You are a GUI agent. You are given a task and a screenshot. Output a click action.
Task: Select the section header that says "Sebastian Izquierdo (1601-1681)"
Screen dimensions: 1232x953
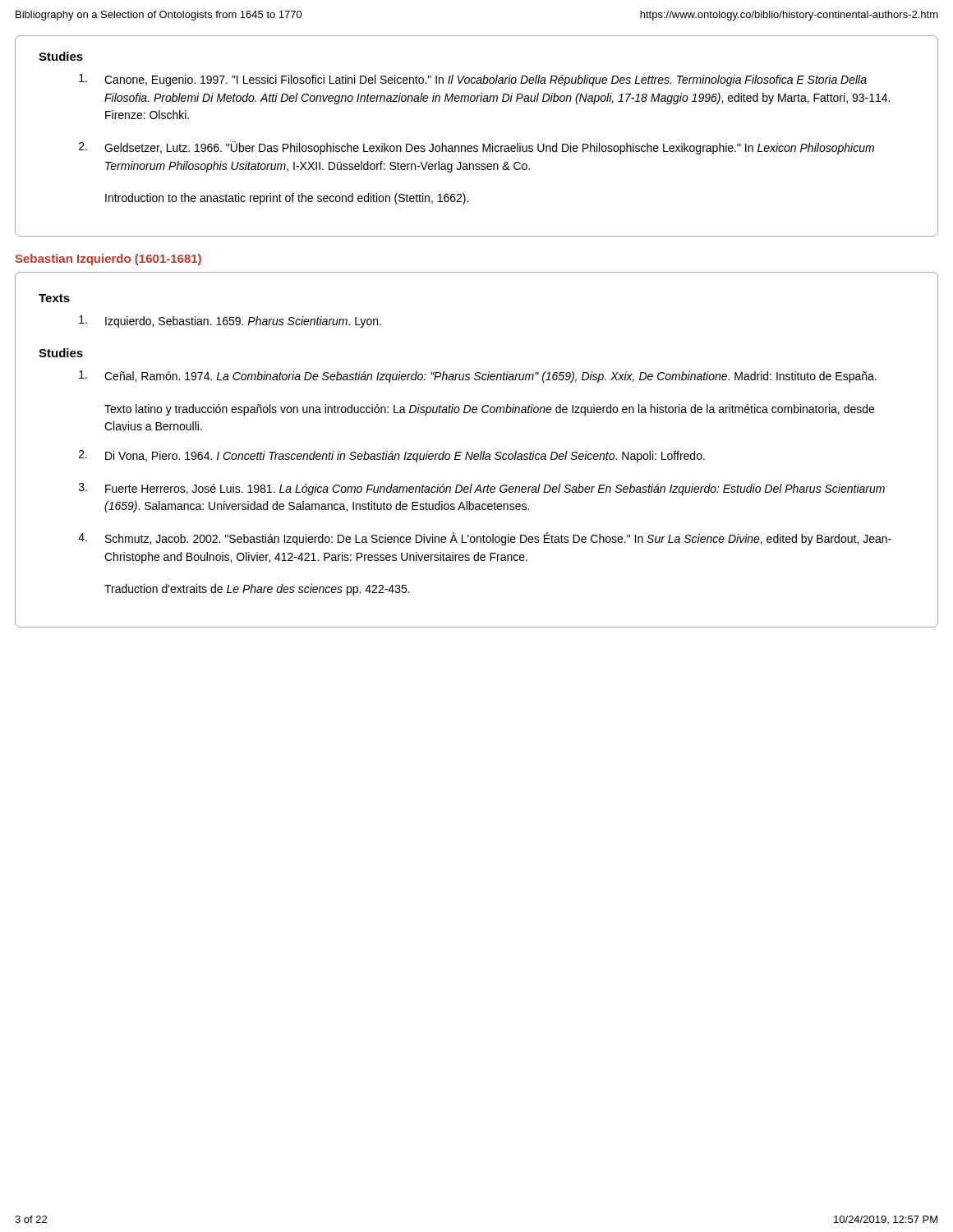tap(108, 258)
